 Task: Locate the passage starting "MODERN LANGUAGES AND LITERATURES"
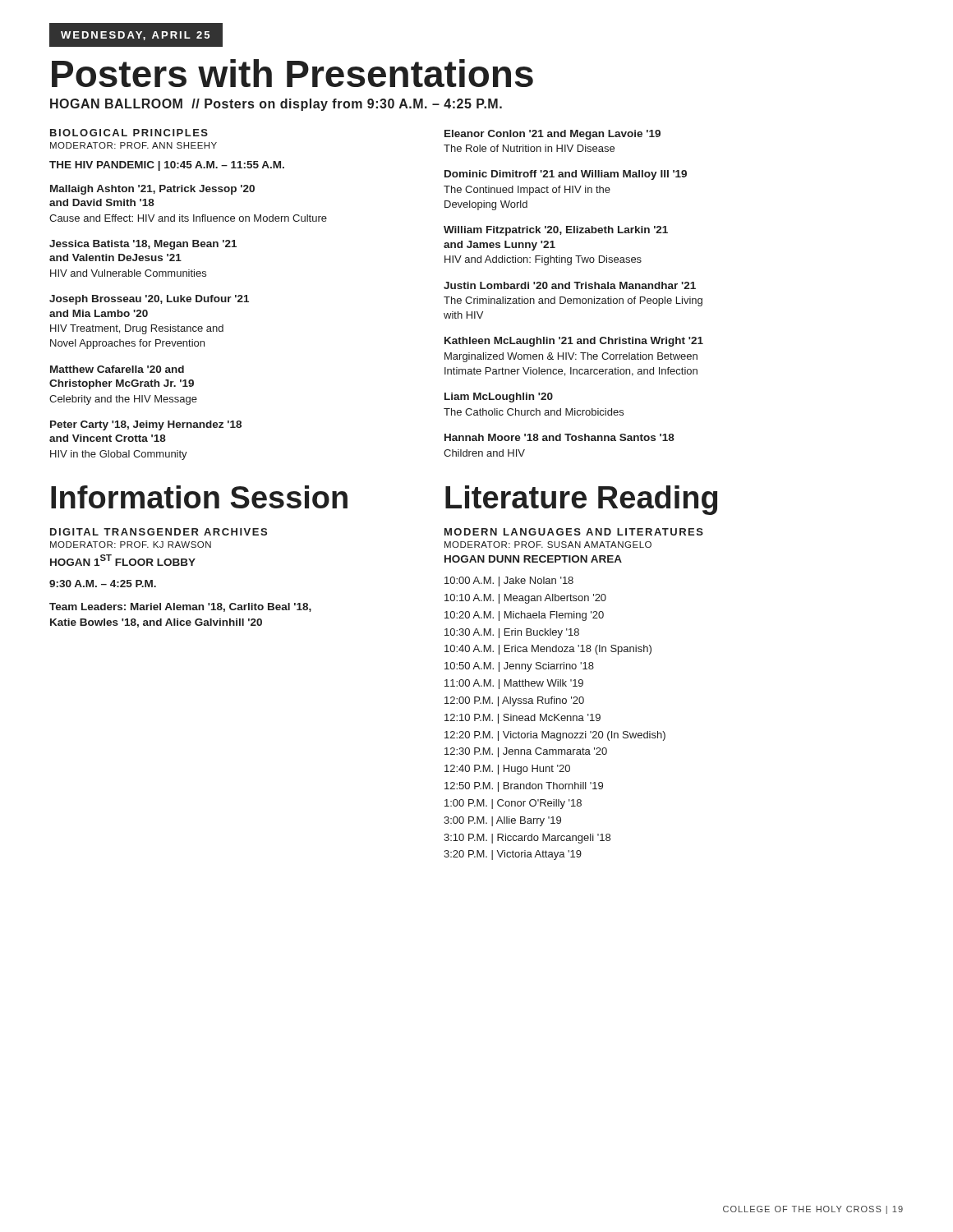click(x=674, y=532)
